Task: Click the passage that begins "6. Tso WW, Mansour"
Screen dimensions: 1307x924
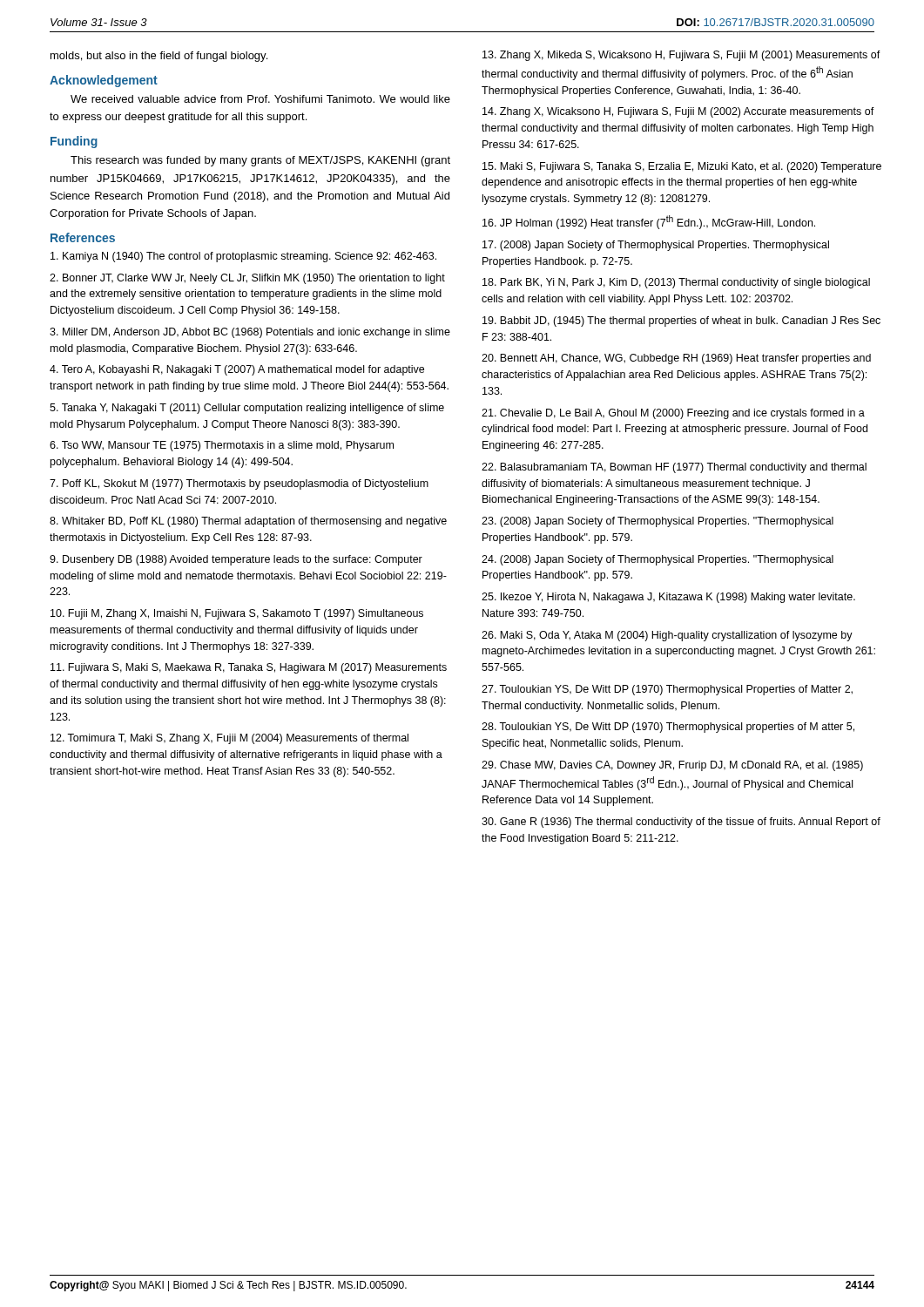Action: tap(222, 454)
